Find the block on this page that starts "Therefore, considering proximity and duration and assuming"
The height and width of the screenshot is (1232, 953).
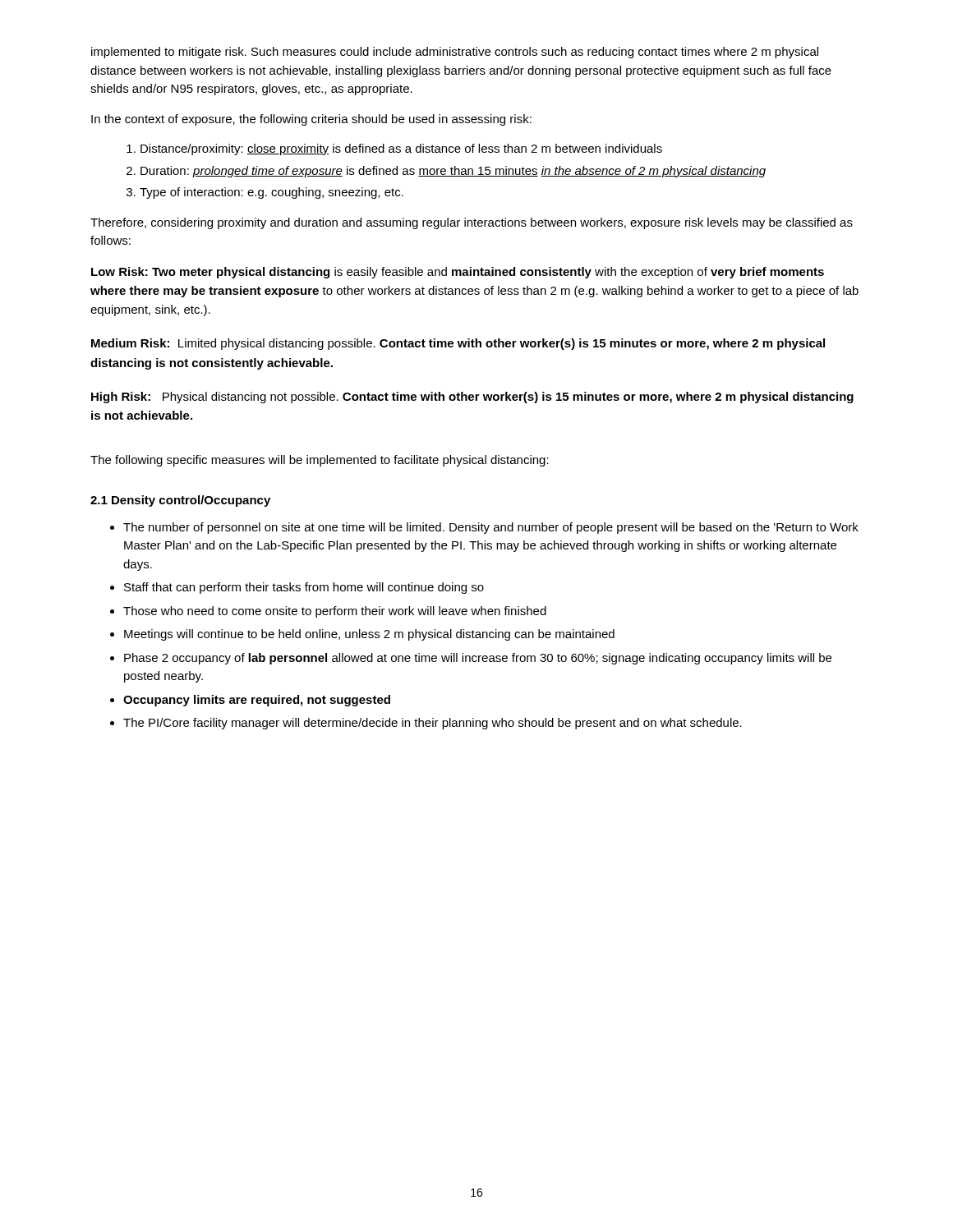click(x=472, y=231)
